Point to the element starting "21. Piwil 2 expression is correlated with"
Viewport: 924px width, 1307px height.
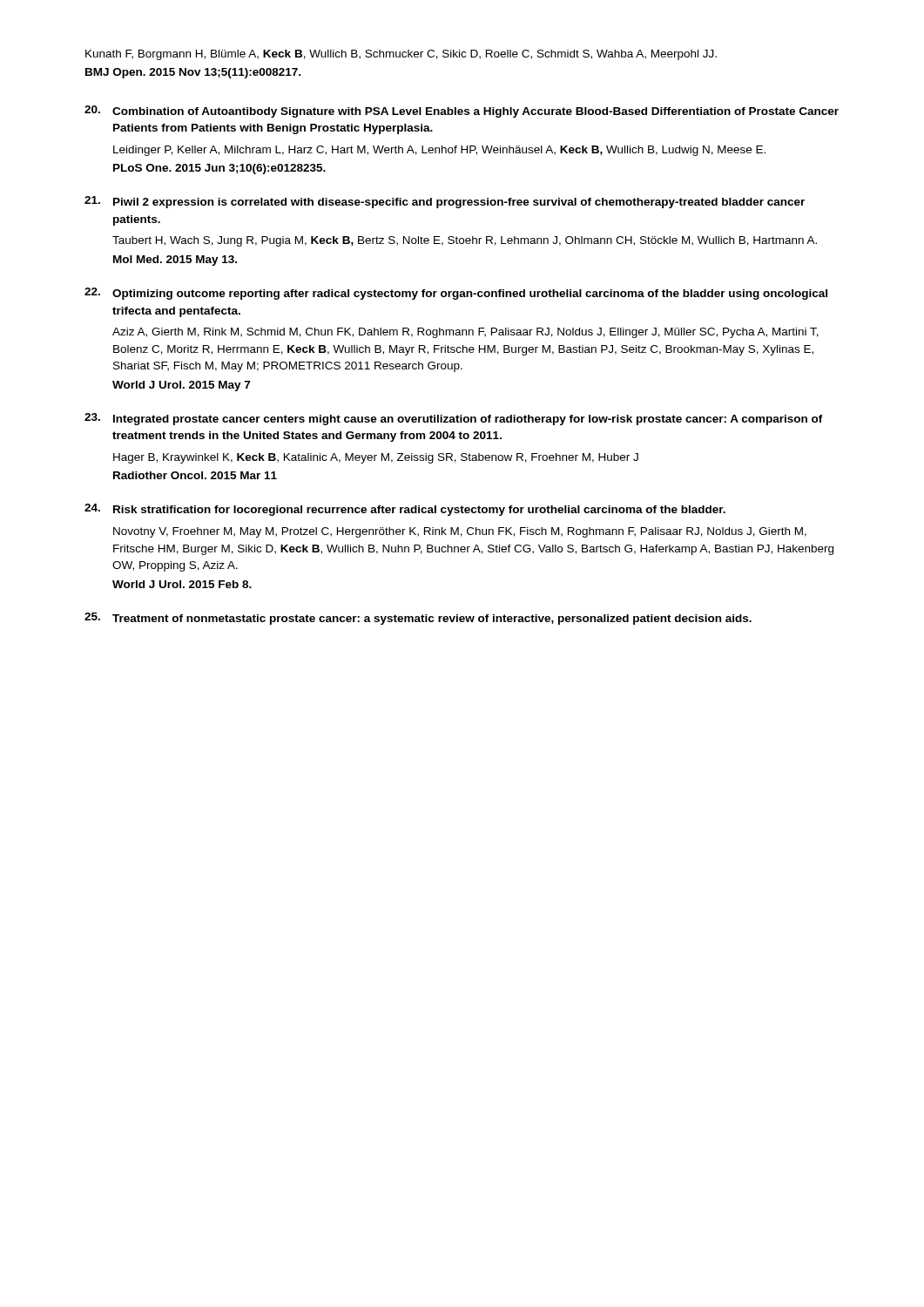[462, 230]
